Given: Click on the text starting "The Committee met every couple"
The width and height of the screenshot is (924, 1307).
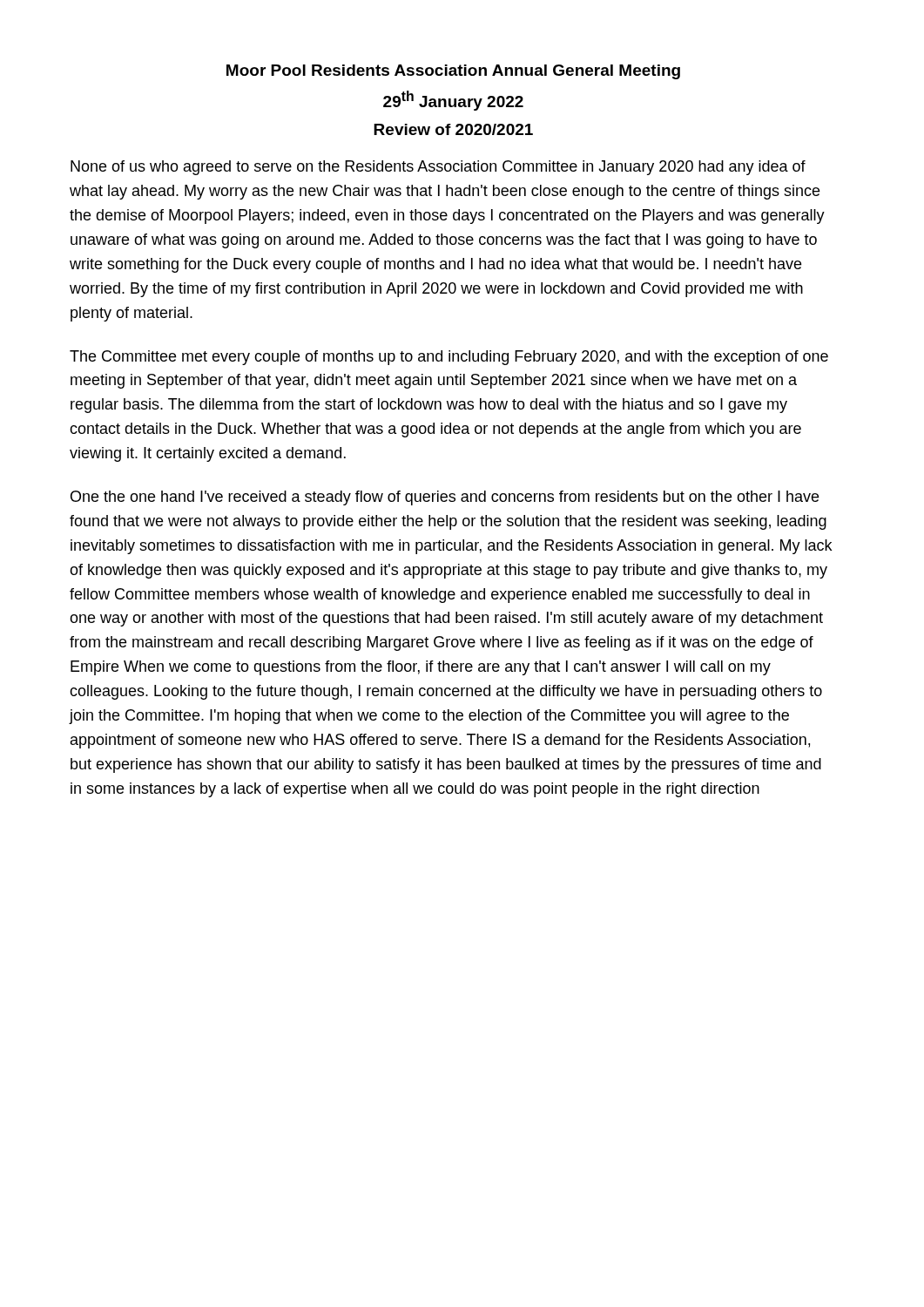Looking at the screenshot, I should coord(449,405).
